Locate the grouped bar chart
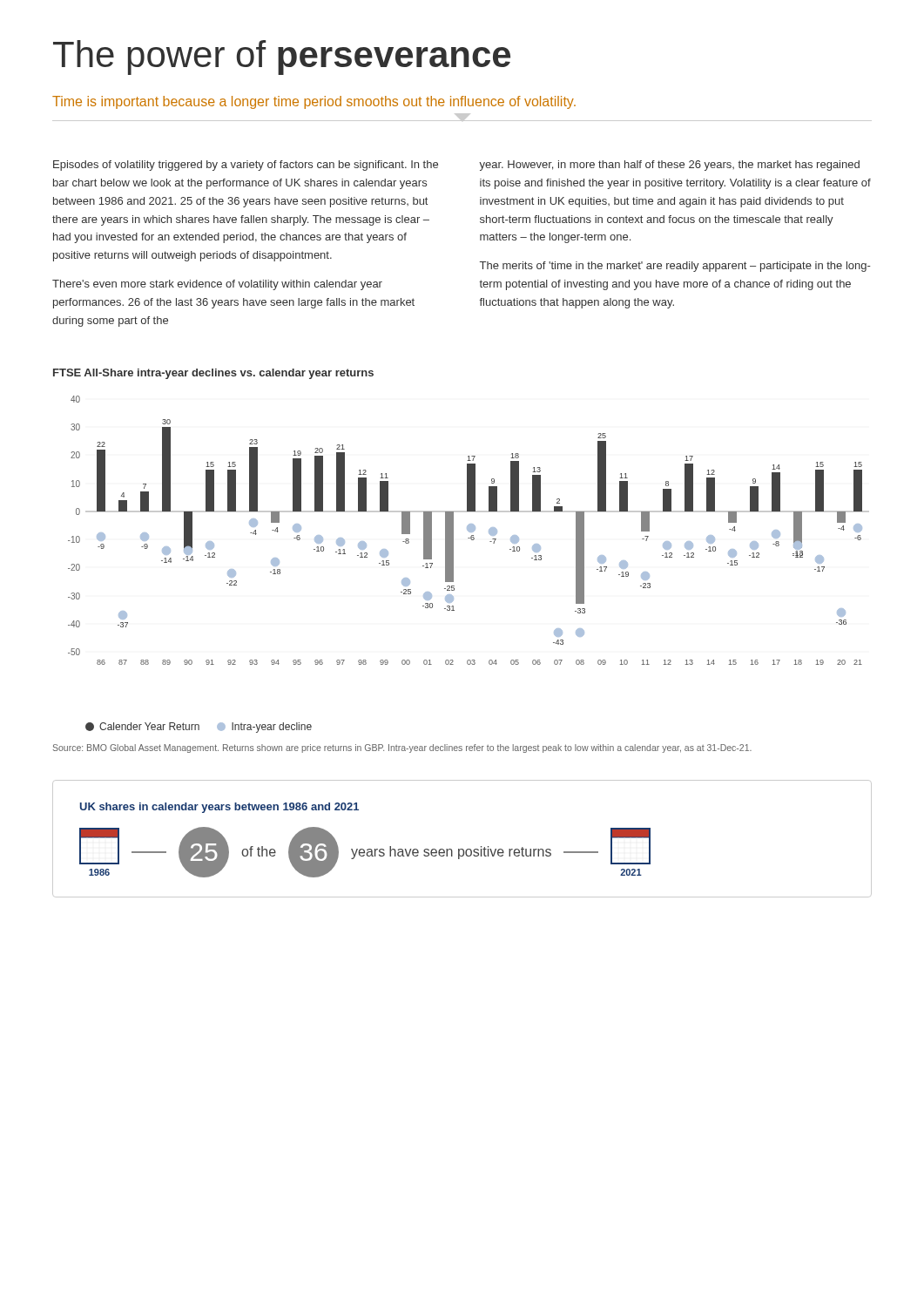This screenshot has width=924, height=1307. coord(462,552)
